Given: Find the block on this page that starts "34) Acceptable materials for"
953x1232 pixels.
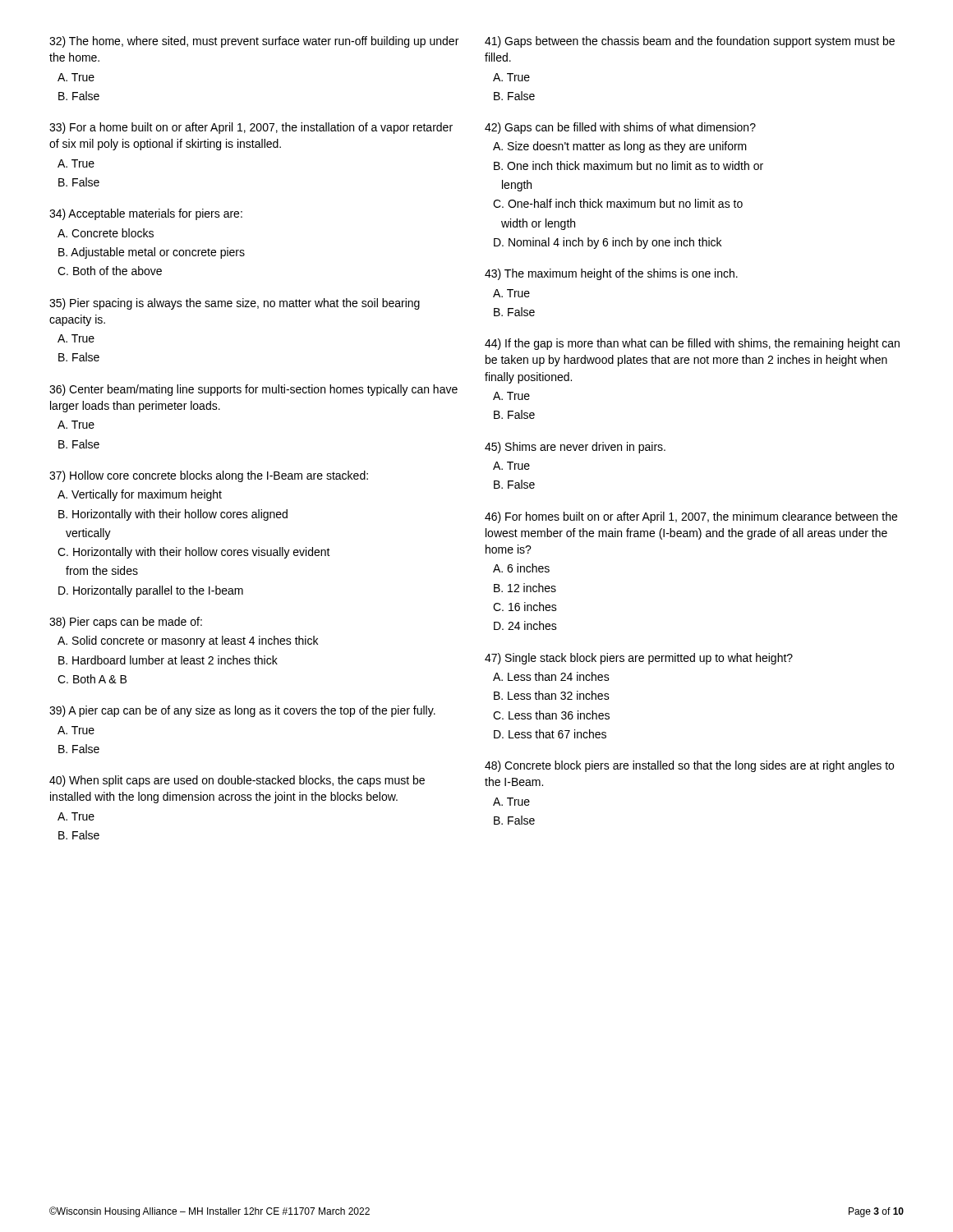Looking at the screenshot, I should (x=146, y=214).
